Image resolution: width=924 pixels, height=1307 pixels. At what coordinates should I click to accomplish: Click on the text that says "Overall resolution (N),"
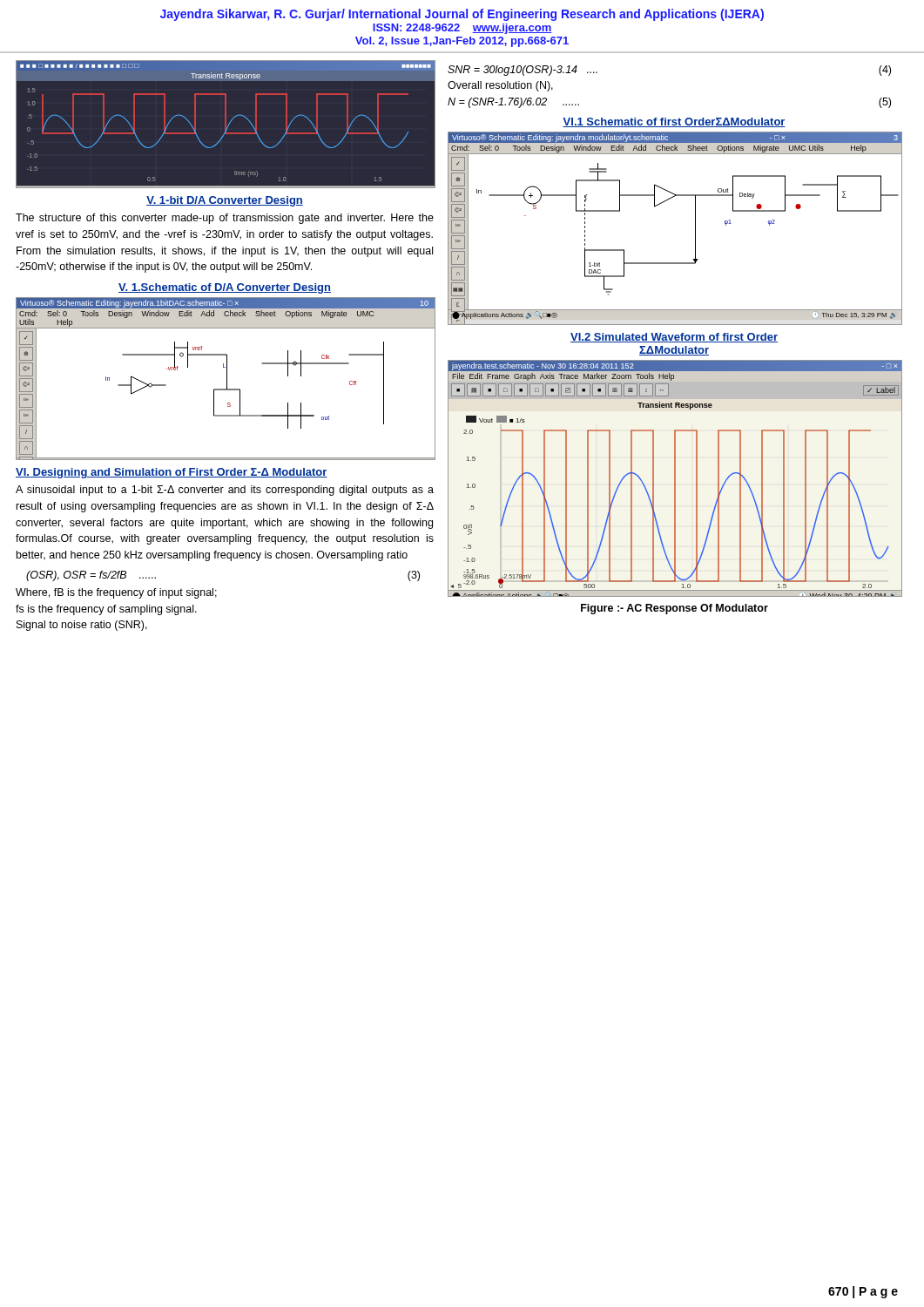(501, 85)
